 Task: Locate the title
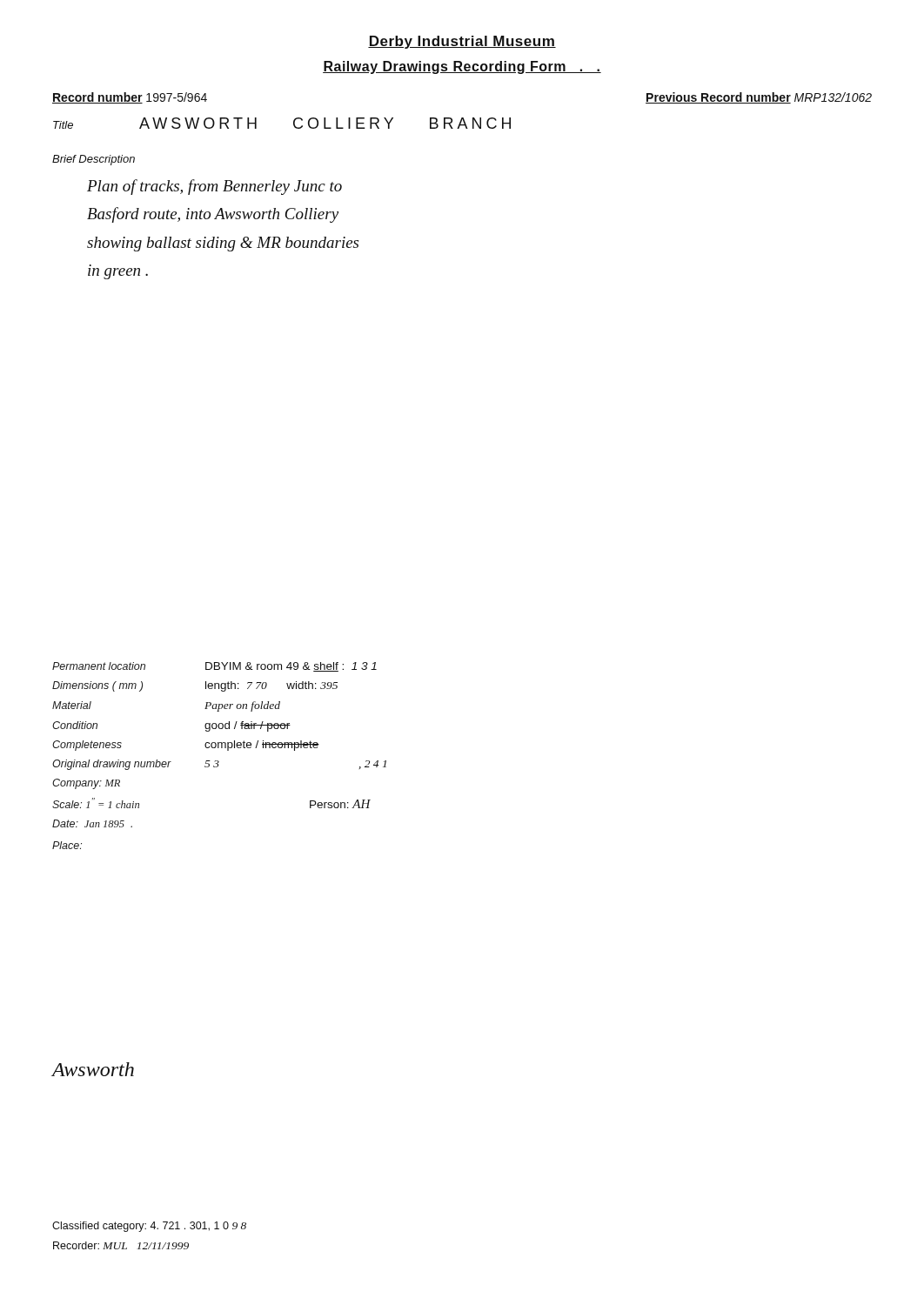(462, 67)
